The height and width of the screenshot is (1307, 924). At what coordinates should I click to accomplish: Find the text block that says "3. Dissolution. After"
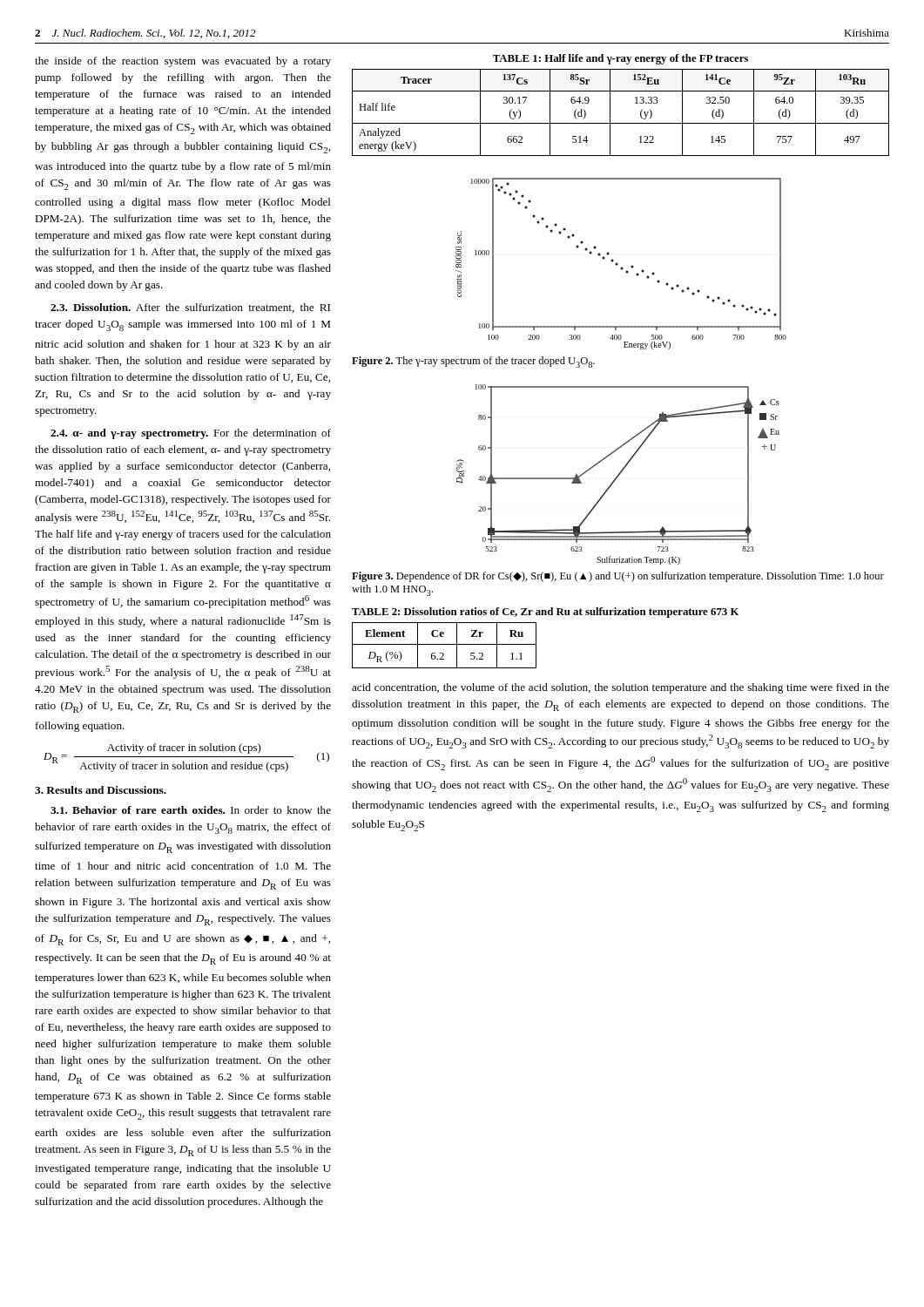tap(183, 359)
